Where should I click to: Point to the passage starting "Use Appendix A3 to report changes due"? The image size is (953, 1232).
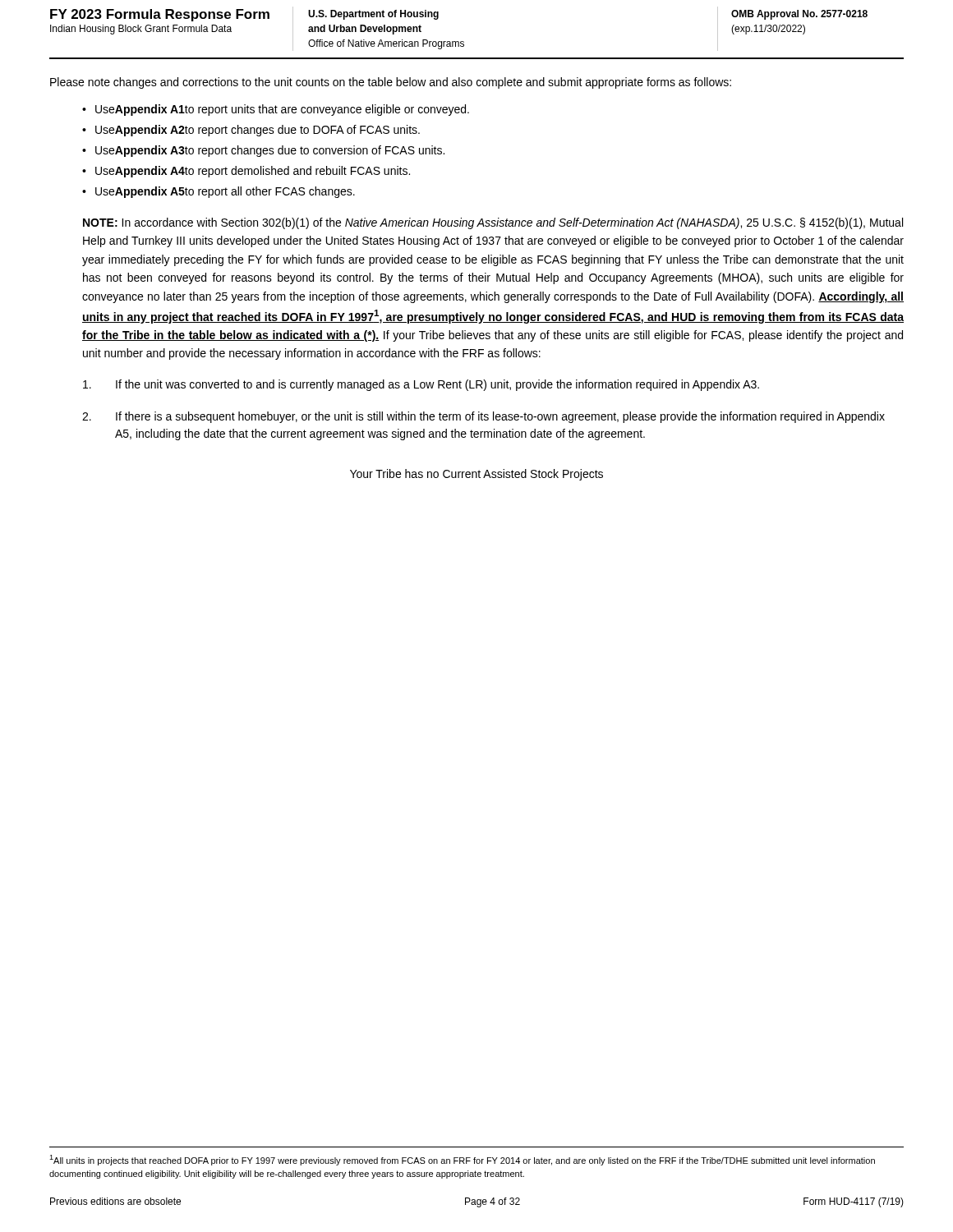tap(270, 151)
